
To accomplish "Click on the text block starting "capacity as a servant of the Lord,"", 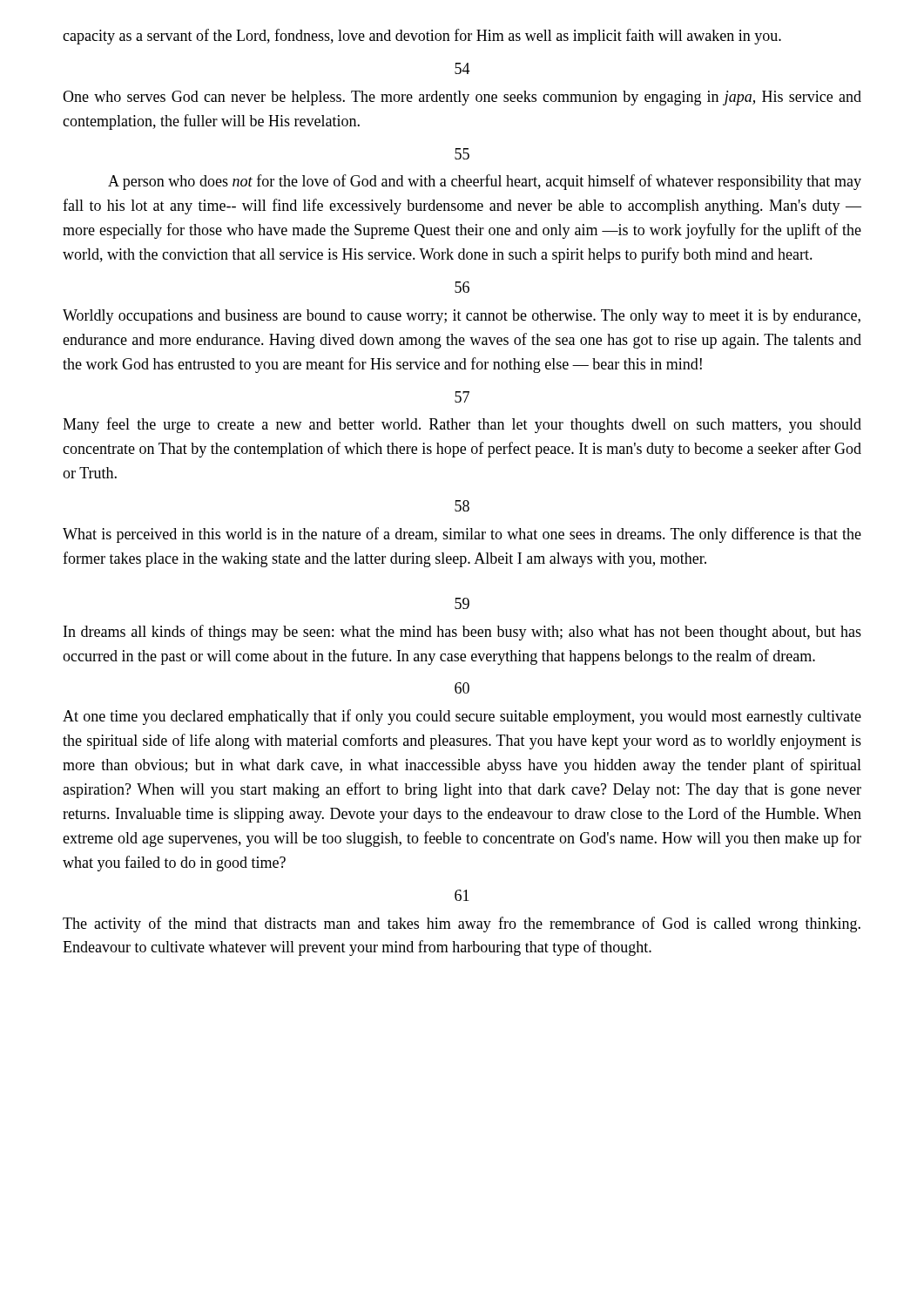I will tap(462, 37).
